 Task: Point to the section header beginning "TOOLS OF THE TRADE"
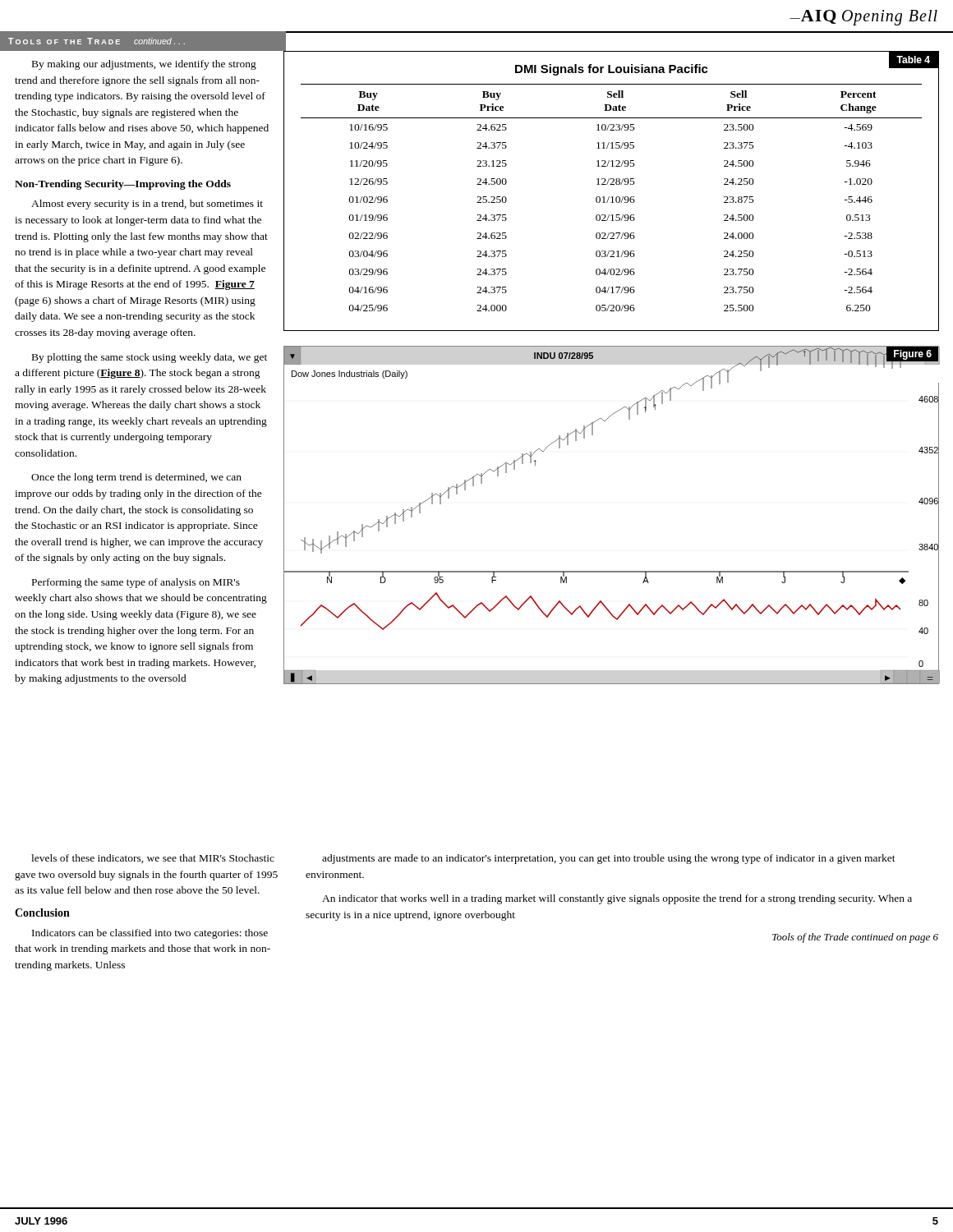click(97, 41)
